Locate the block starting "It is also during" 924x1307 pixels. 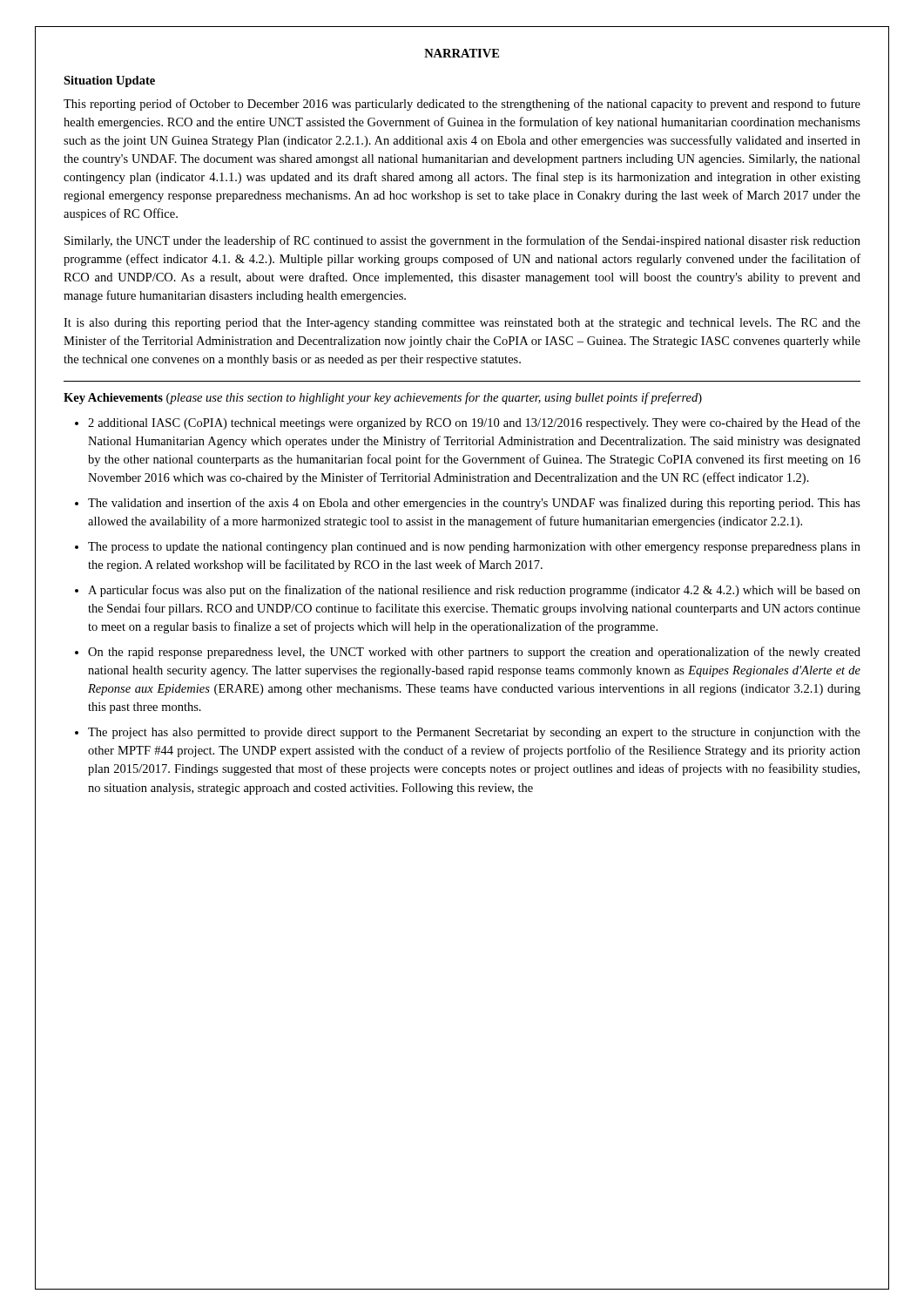(462, 341)
